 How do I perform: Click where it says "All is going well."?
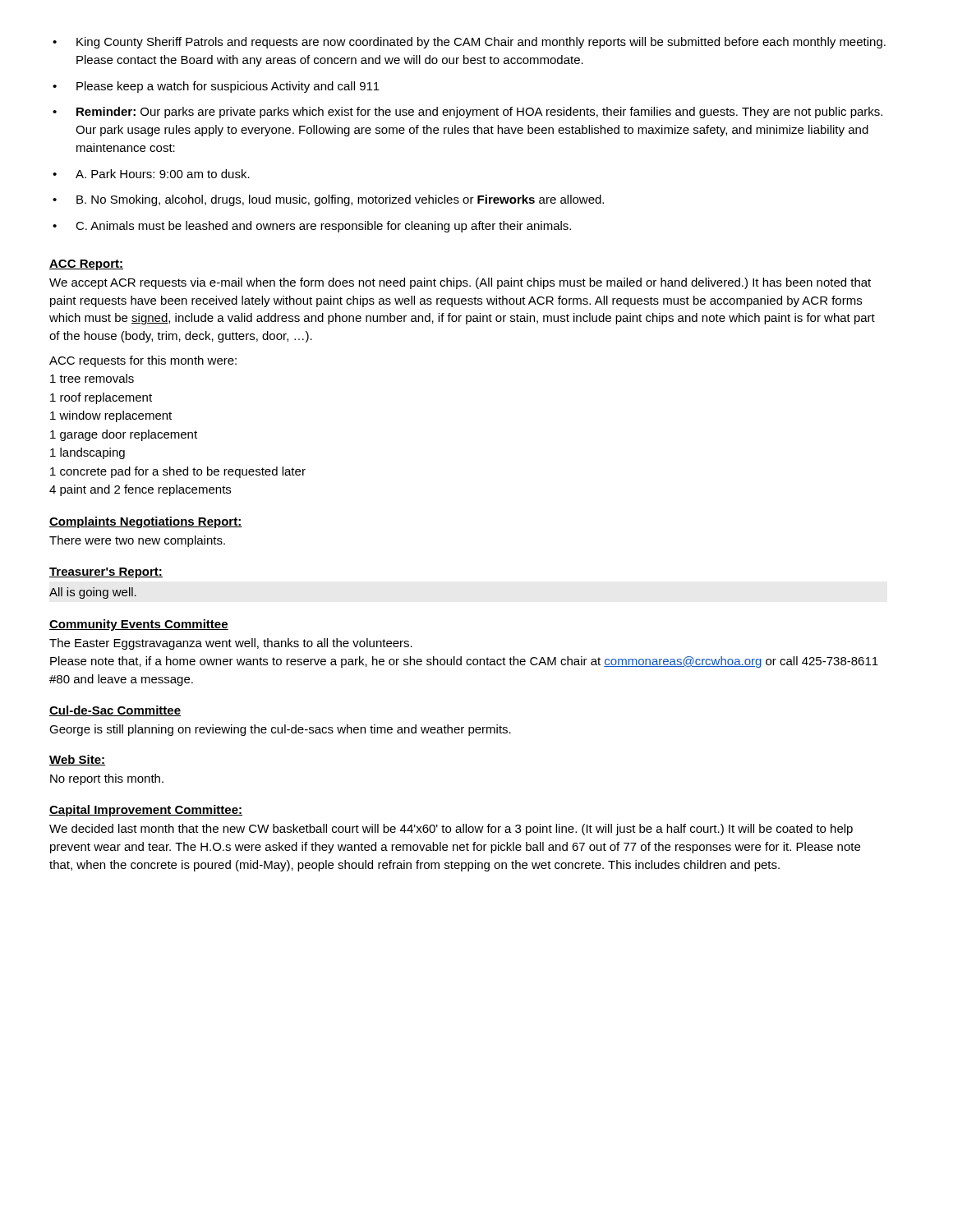click(x=93, y=591)
